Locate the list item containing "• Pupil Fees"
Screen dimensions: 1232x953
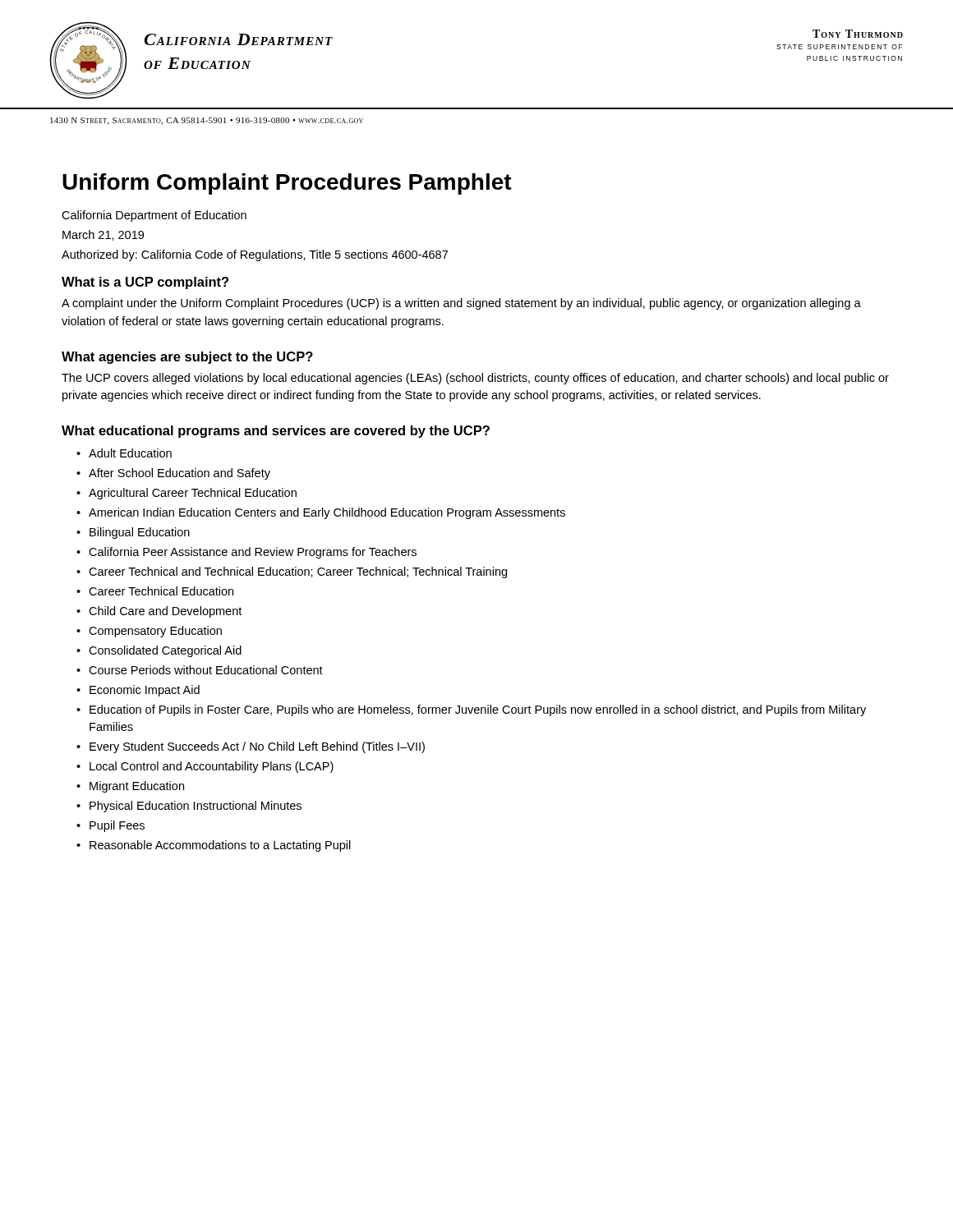pos(111,826)
